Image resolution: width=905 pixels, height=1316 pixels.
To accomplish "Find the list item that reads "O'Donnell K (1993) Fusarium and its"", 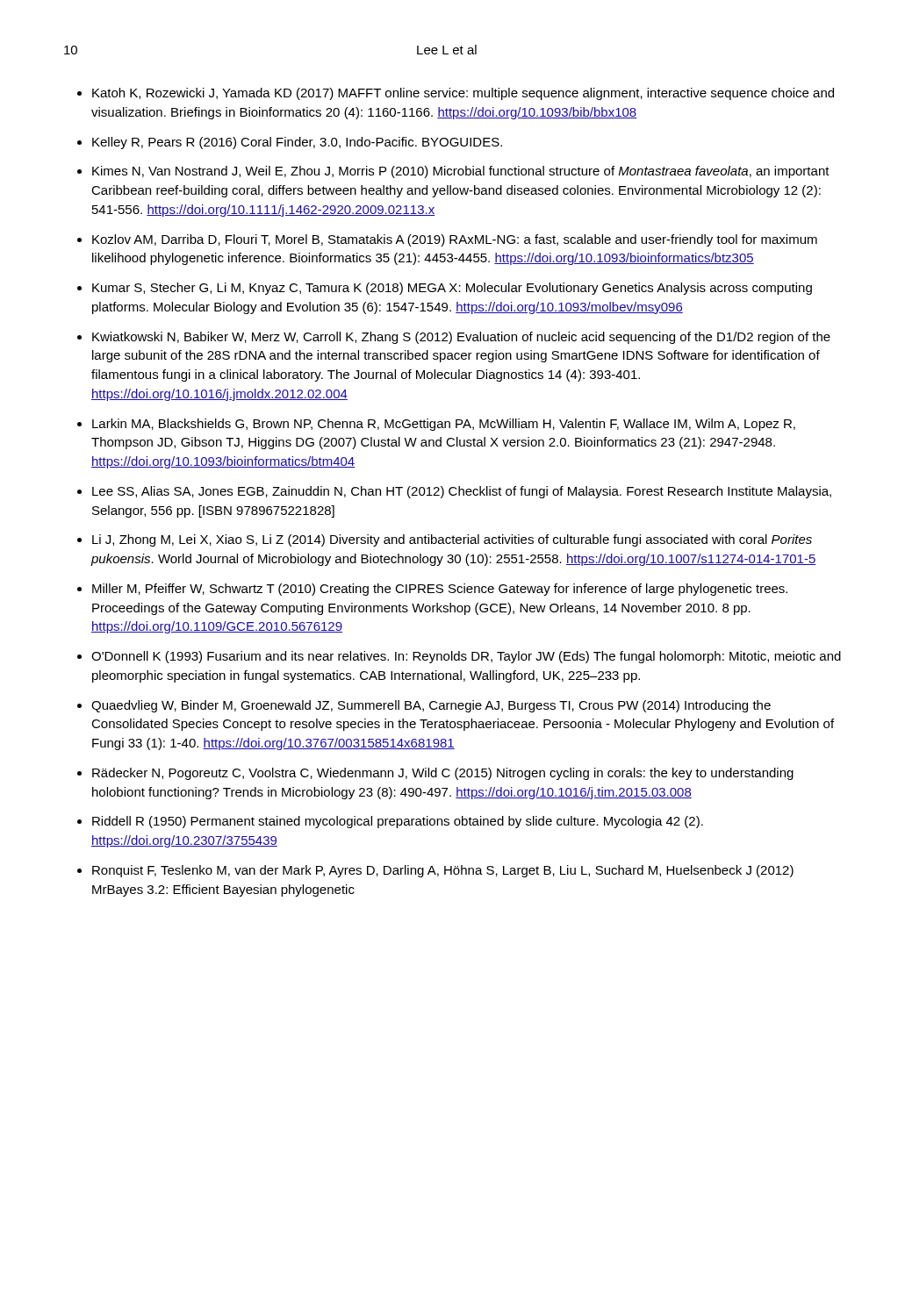I will tap(466, 665).
